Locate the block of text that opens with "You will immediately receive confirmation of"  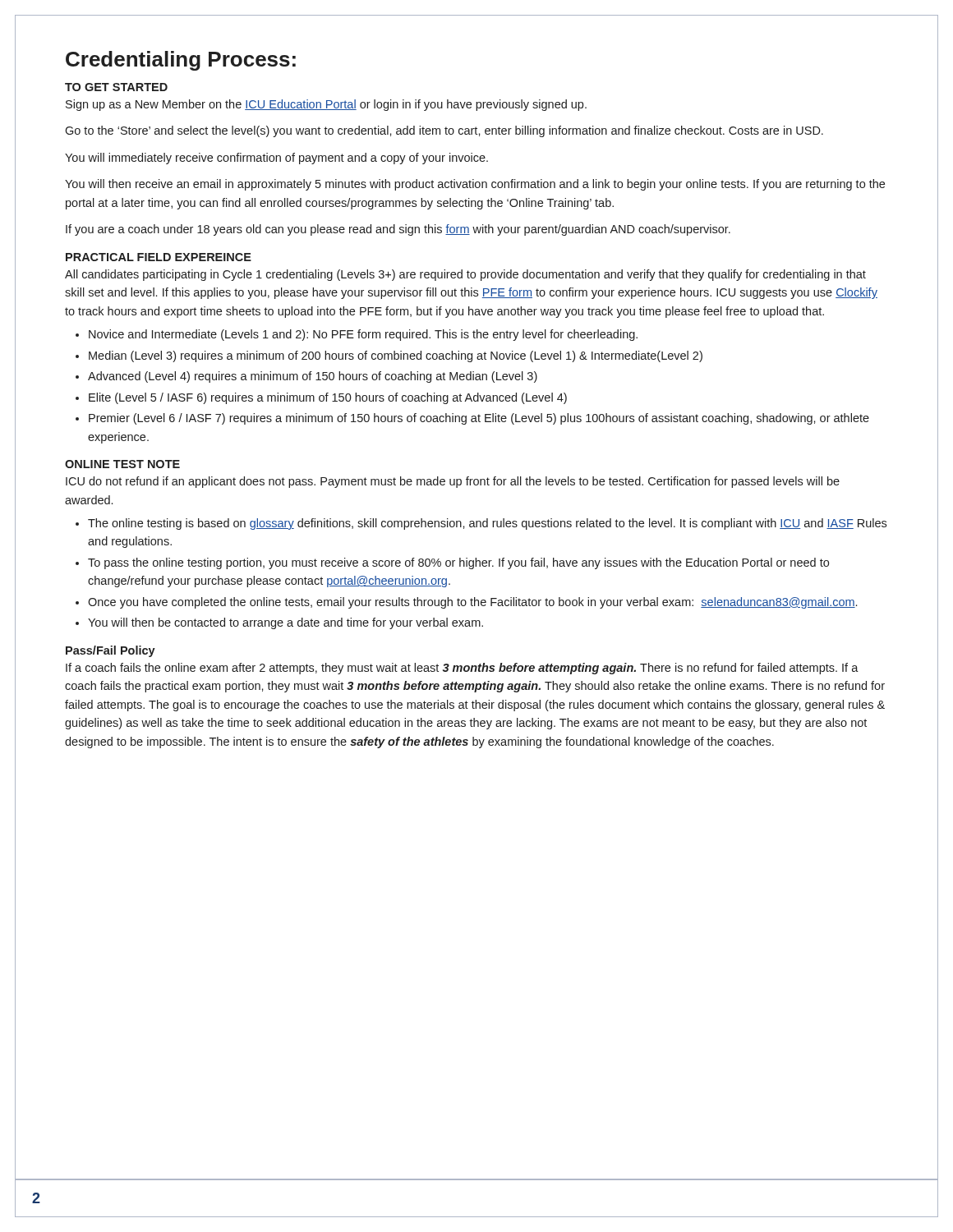click(x=277, y=158)
